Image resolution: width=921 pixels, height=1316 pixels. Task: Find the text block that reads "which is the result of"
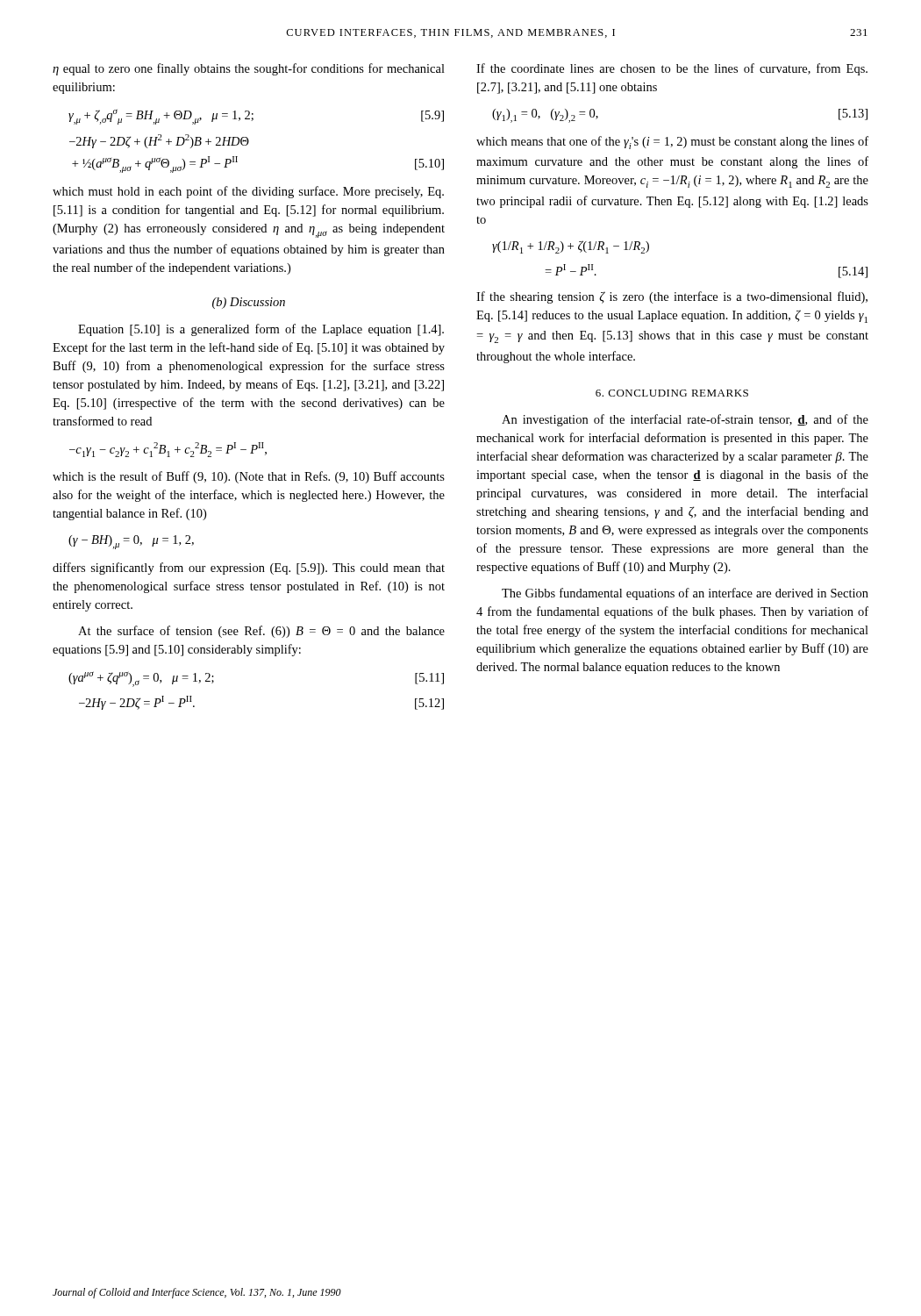(249, 495)
